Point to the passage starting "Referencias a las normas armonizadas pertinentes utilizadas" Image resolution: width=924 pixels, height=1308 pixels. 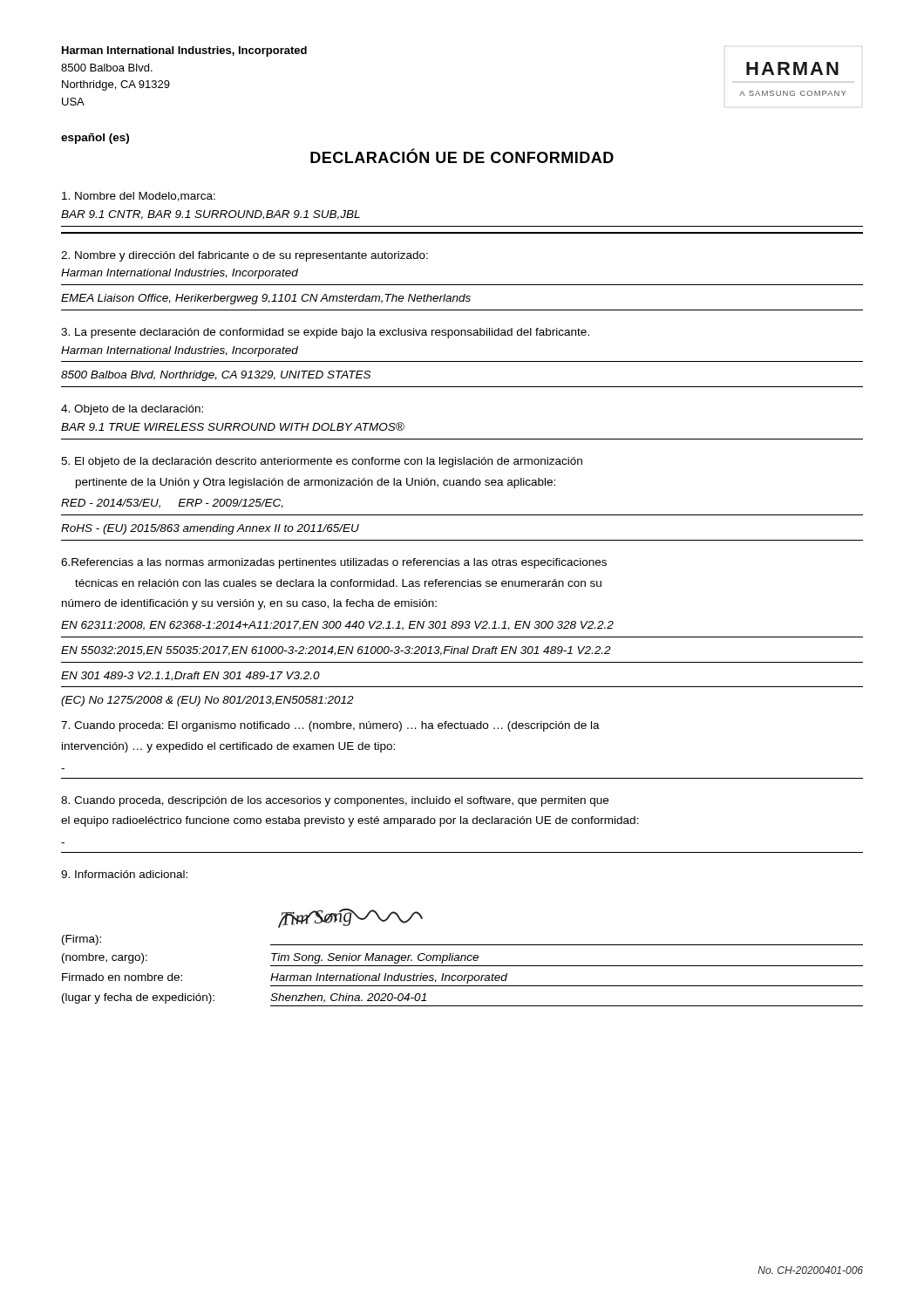tap(462, 666)
